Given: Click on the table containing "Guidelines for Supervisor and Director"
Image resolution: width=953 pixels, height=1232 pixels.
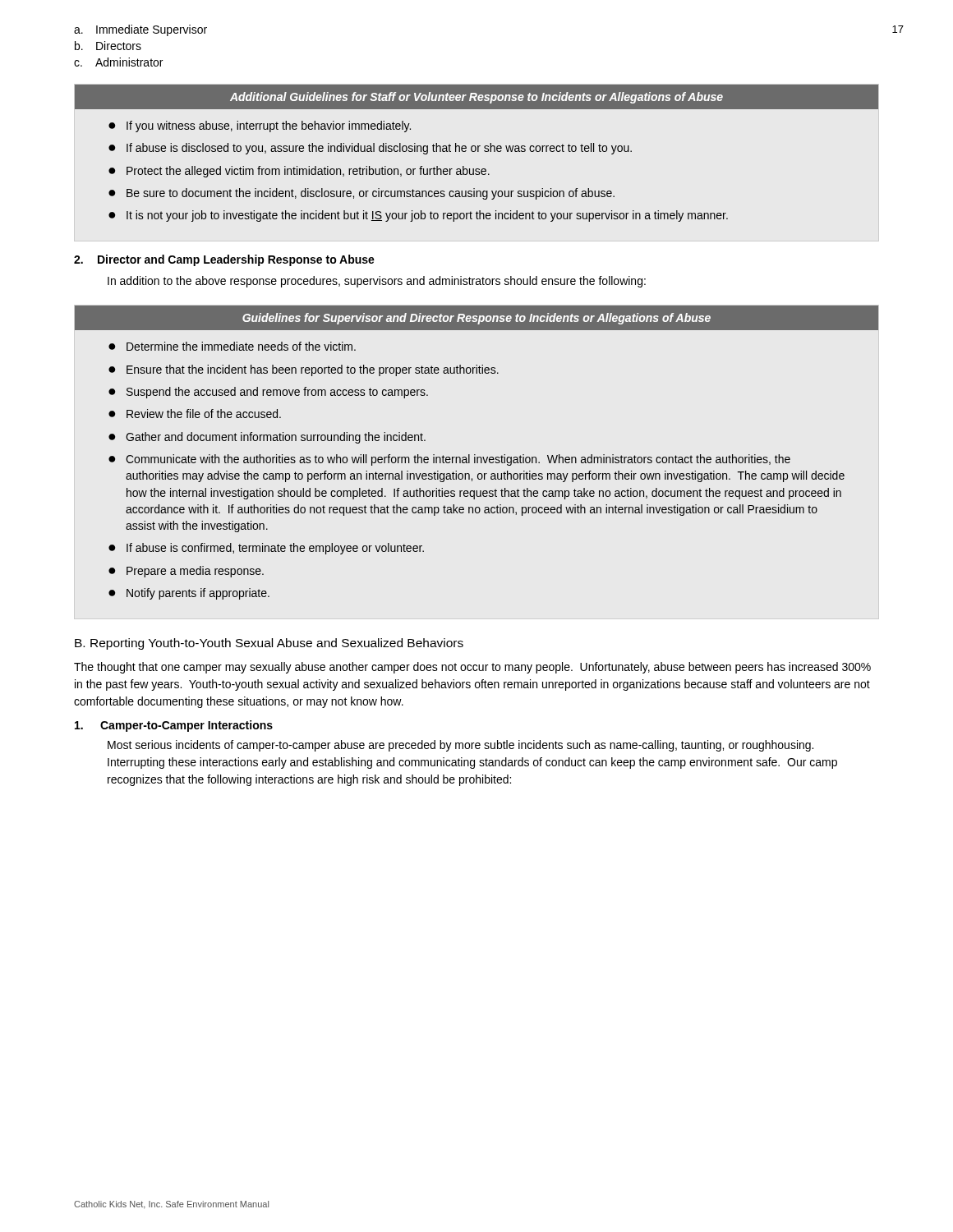Looking at the screenshot, I should click(476, 462).
